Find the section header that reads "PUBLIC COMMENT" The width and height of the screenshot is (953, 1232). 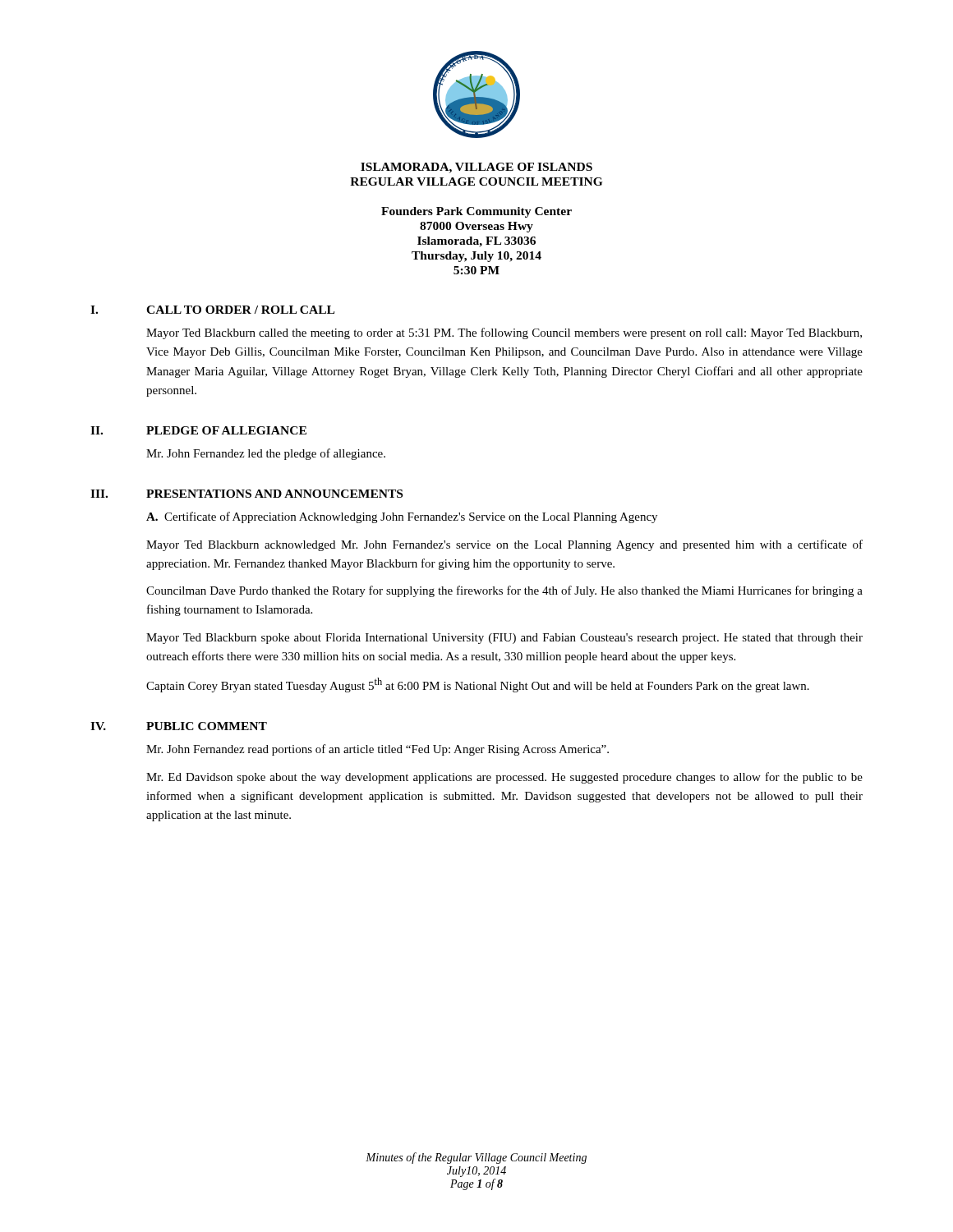click(207, 726)
